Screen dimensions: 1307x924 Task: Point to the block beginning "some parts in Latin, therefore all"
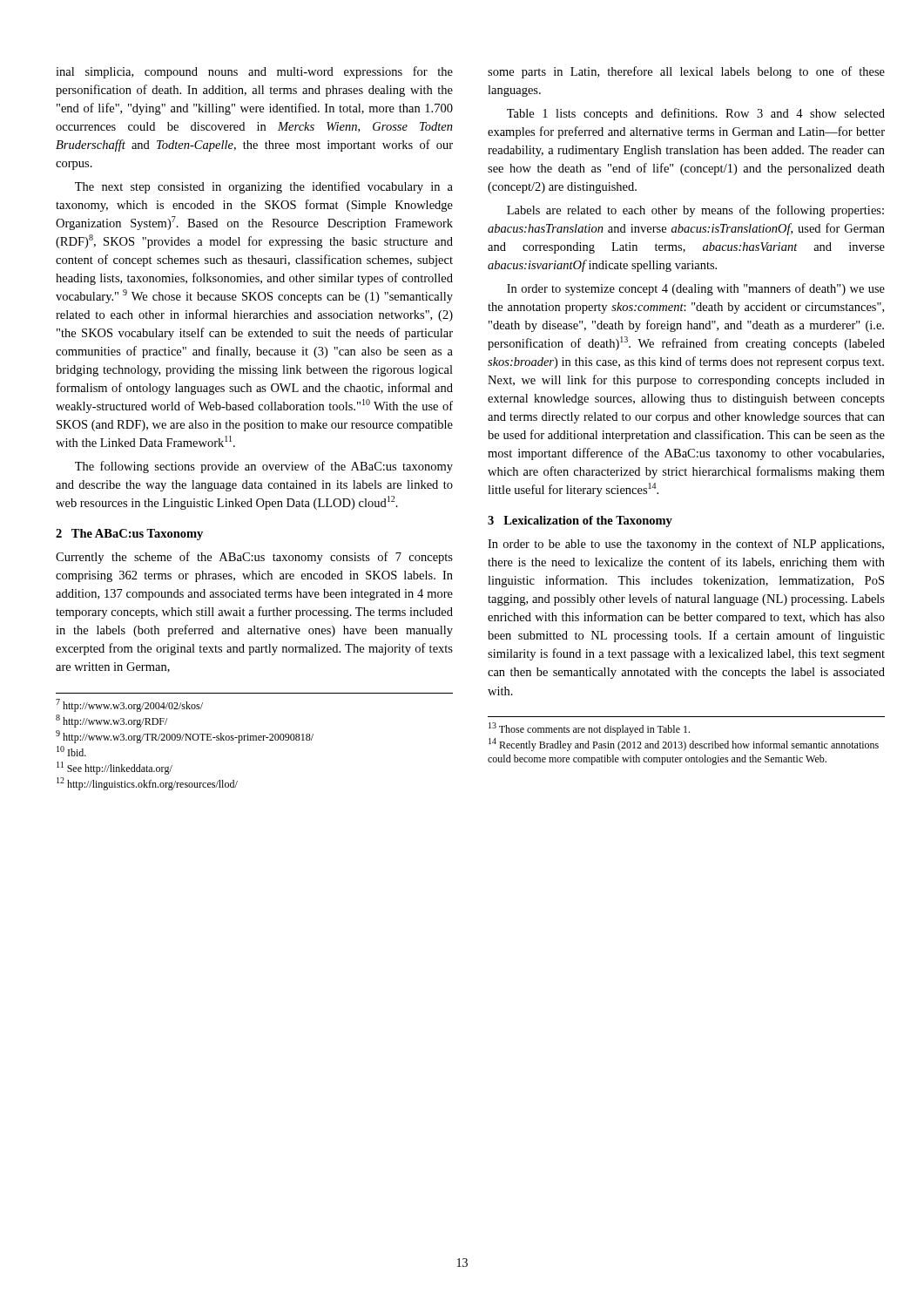point(686,281)
